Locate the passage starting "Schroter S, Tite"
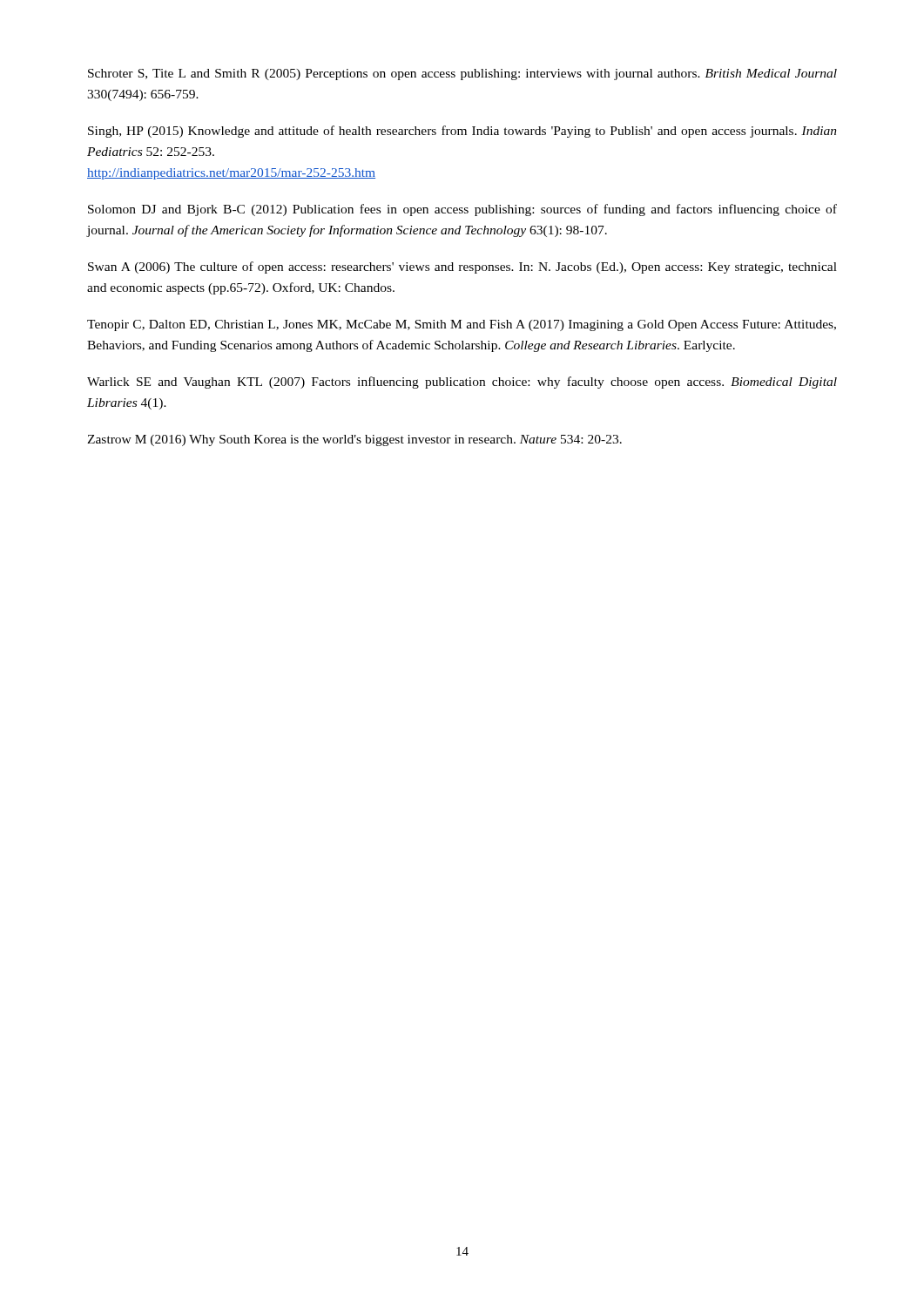924x1307 pixels. point(462,83)
